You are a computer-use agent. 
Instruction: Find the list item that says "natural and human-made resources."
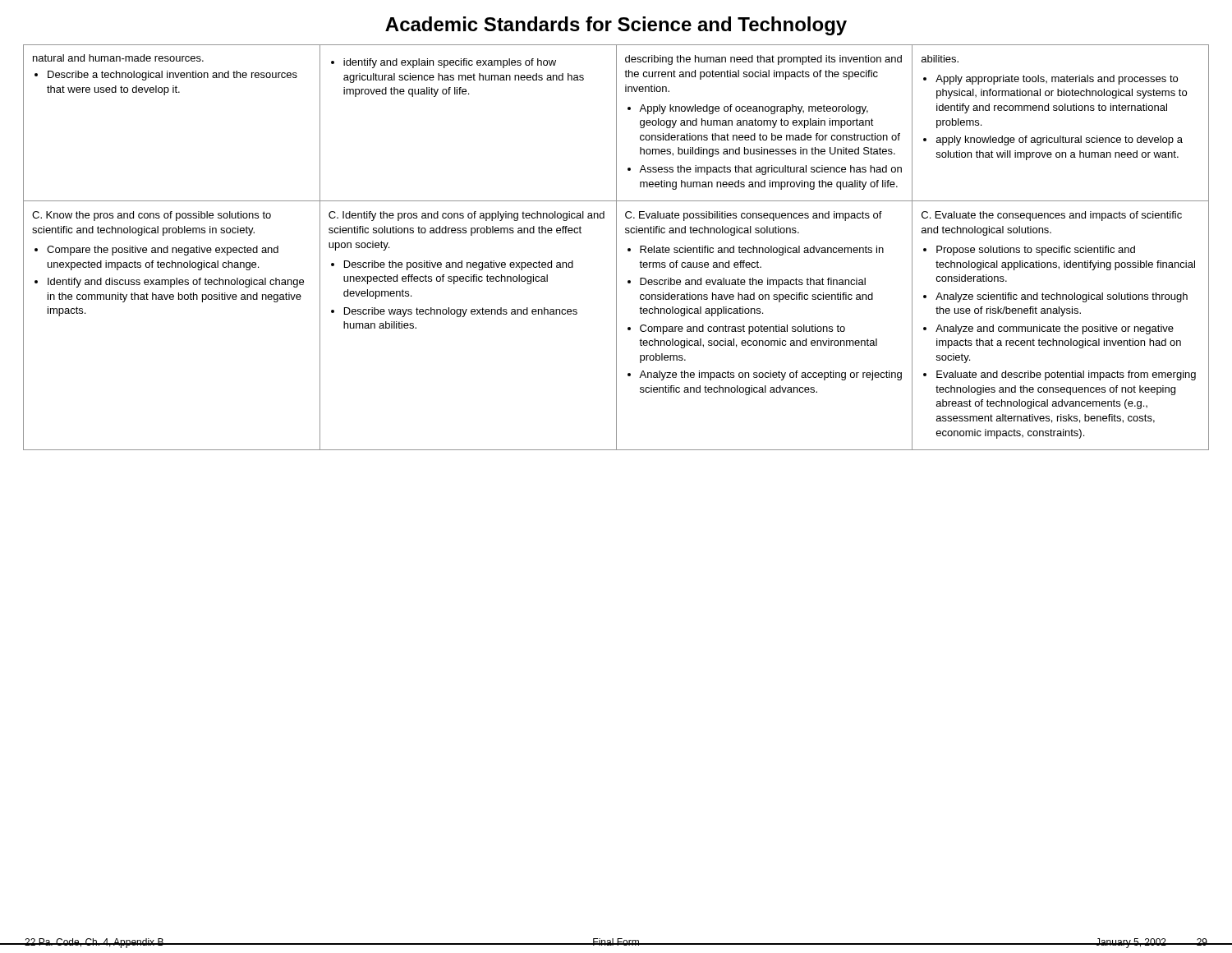[118, 58]
